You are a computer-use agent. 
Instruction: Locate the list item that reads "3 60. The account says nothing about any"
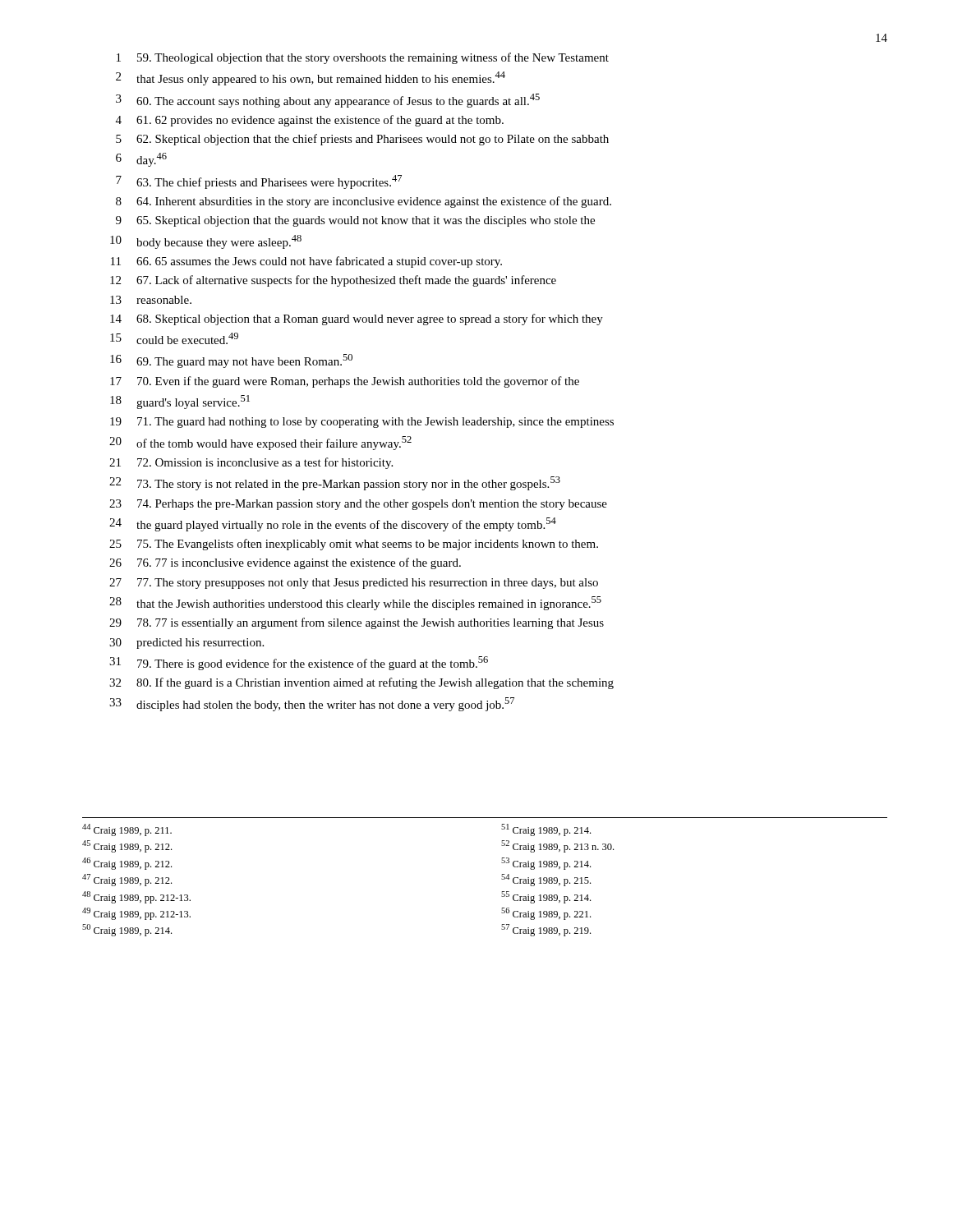point(485,100)
